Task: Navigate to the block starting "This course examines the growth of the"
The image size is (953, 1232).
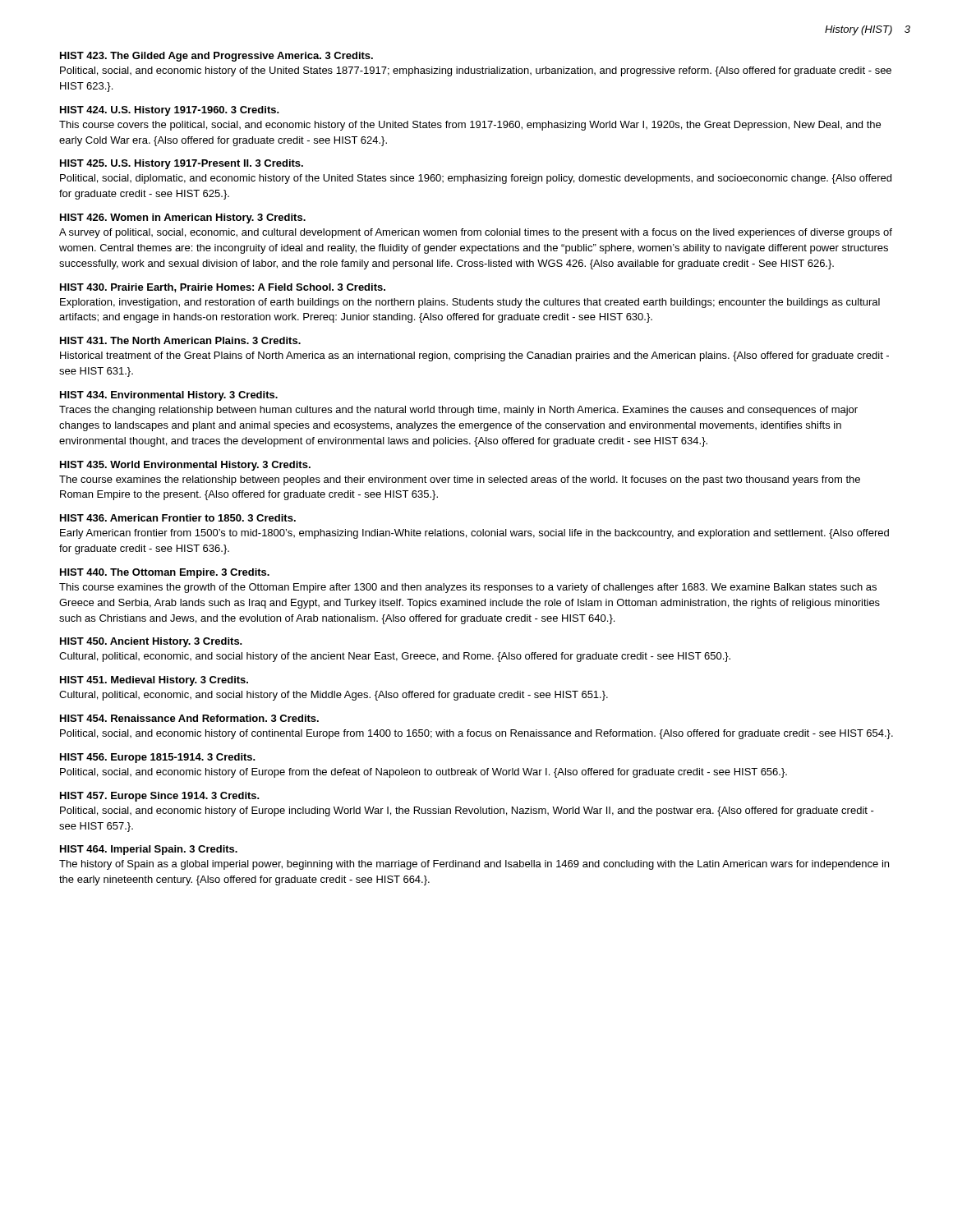Action: [x=470, y=602]
